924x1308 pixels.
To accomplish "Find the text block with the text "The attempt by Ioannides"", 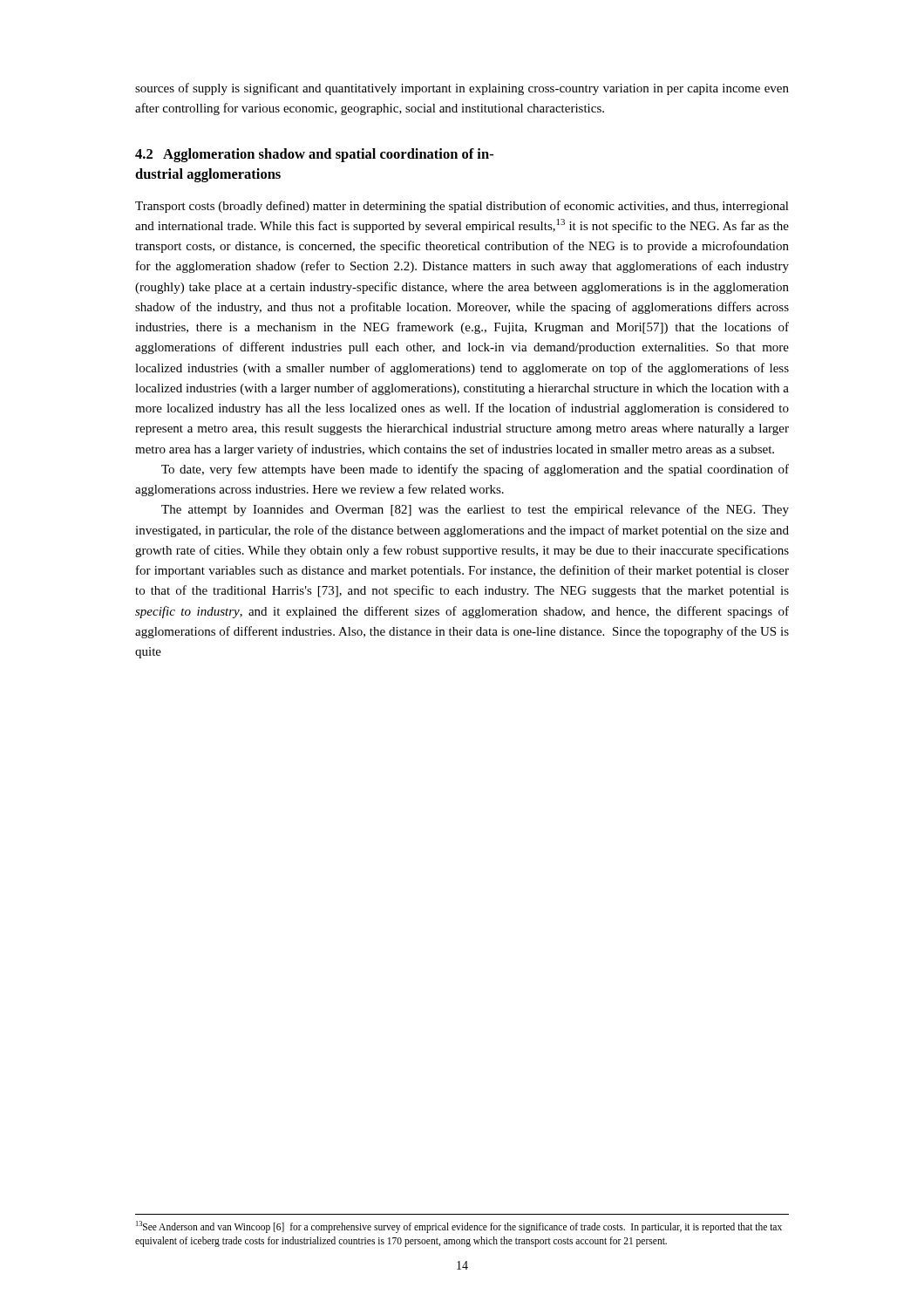I will coord(462,581).
